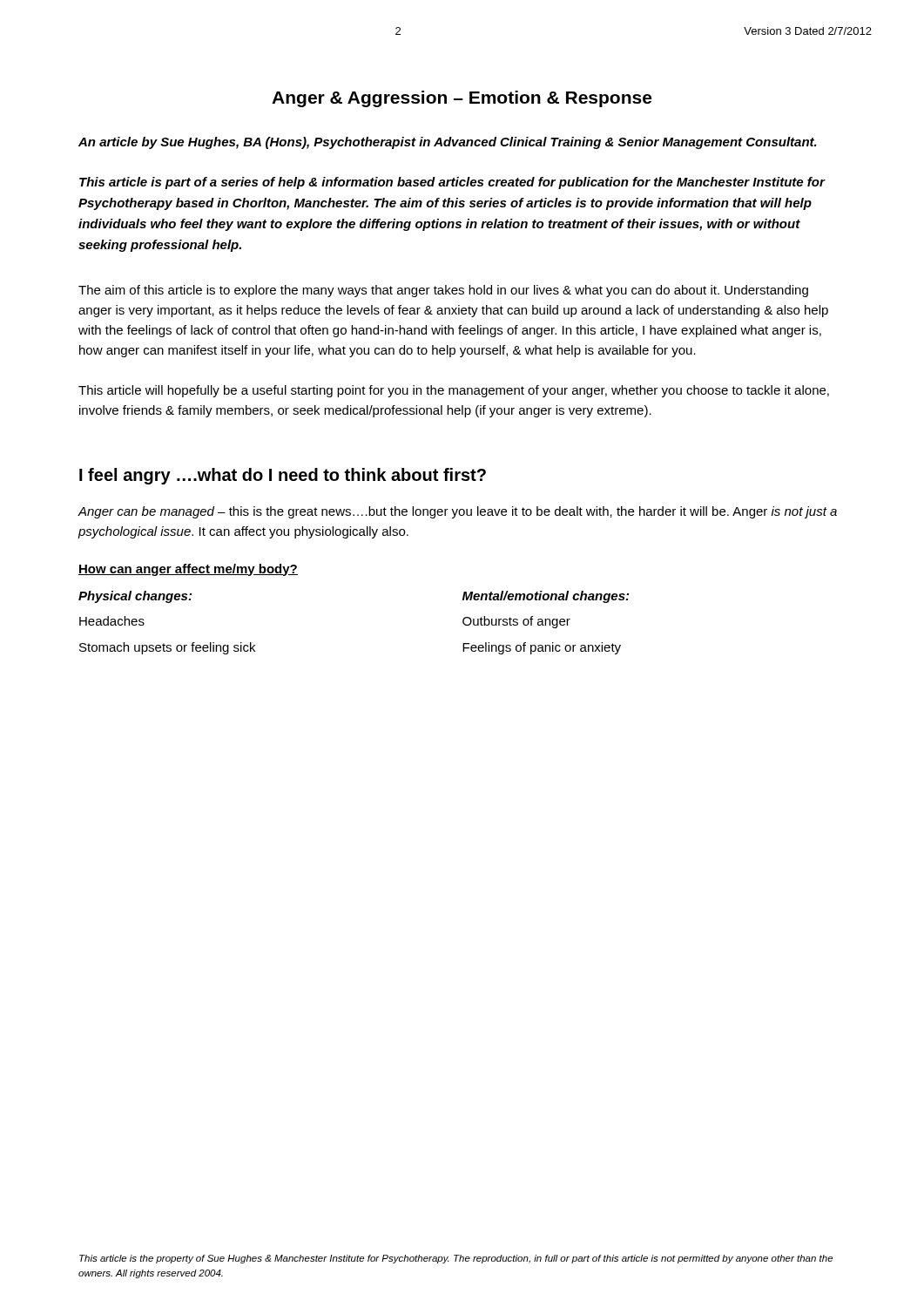Locate the text block that reads "Anger can be managed –"
Screen dimensions: 1307x924
coord(462,521)
